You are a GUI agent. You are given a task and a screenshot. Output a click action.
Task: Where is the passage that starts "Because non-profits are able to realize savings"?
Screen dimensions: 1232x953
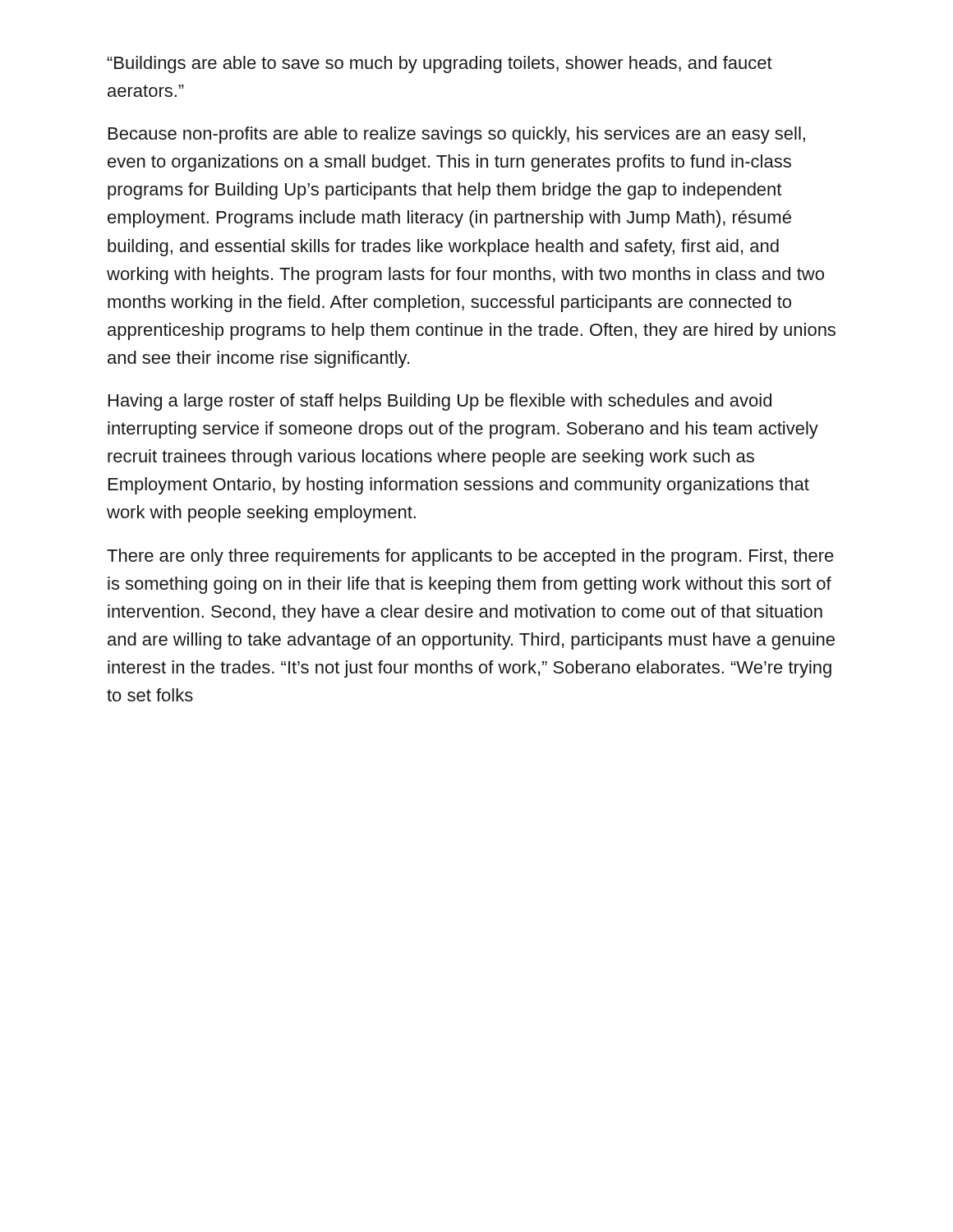coord(472,246)
